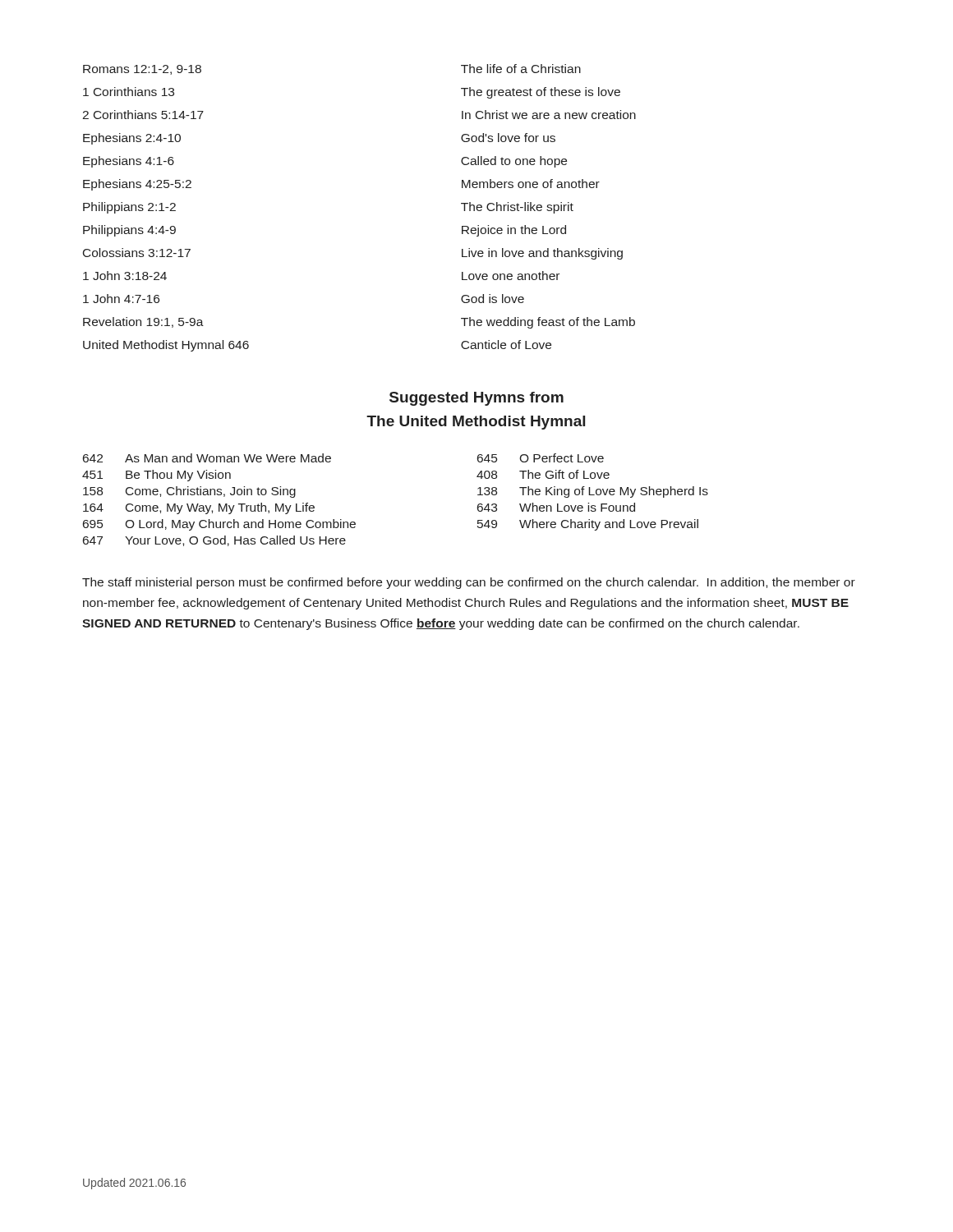The image size is (953, 1232).
Task: Navigate to the passage starting "695O Lord, May Church and Home Combine"
Action: 219,524
